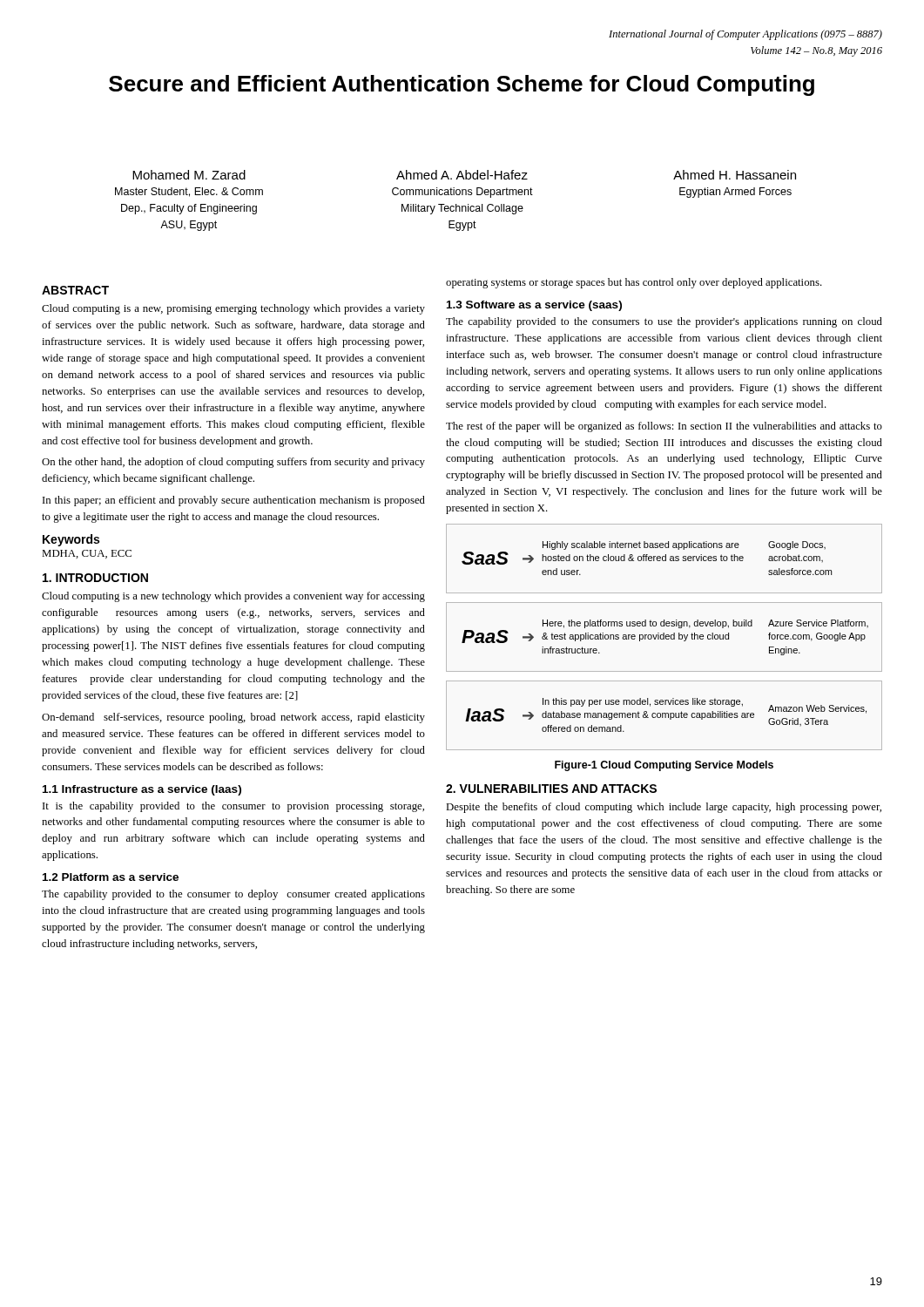
Task: Locate the text block that says "Despite the benefits of cloud computing"
Action: pos(664,848)
